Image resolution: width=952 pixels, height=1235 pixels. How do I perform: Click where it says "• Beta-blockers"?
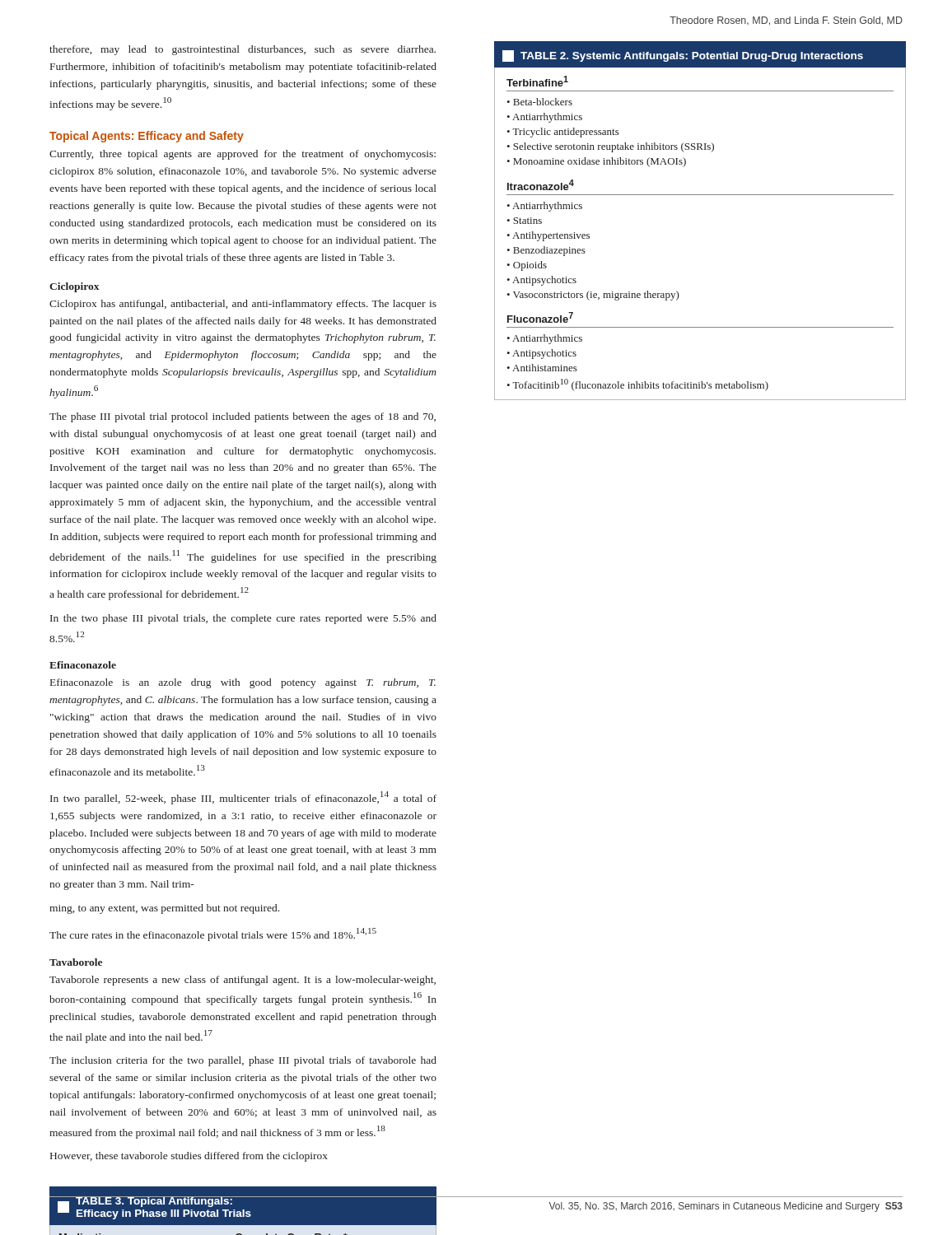(539, 102)
